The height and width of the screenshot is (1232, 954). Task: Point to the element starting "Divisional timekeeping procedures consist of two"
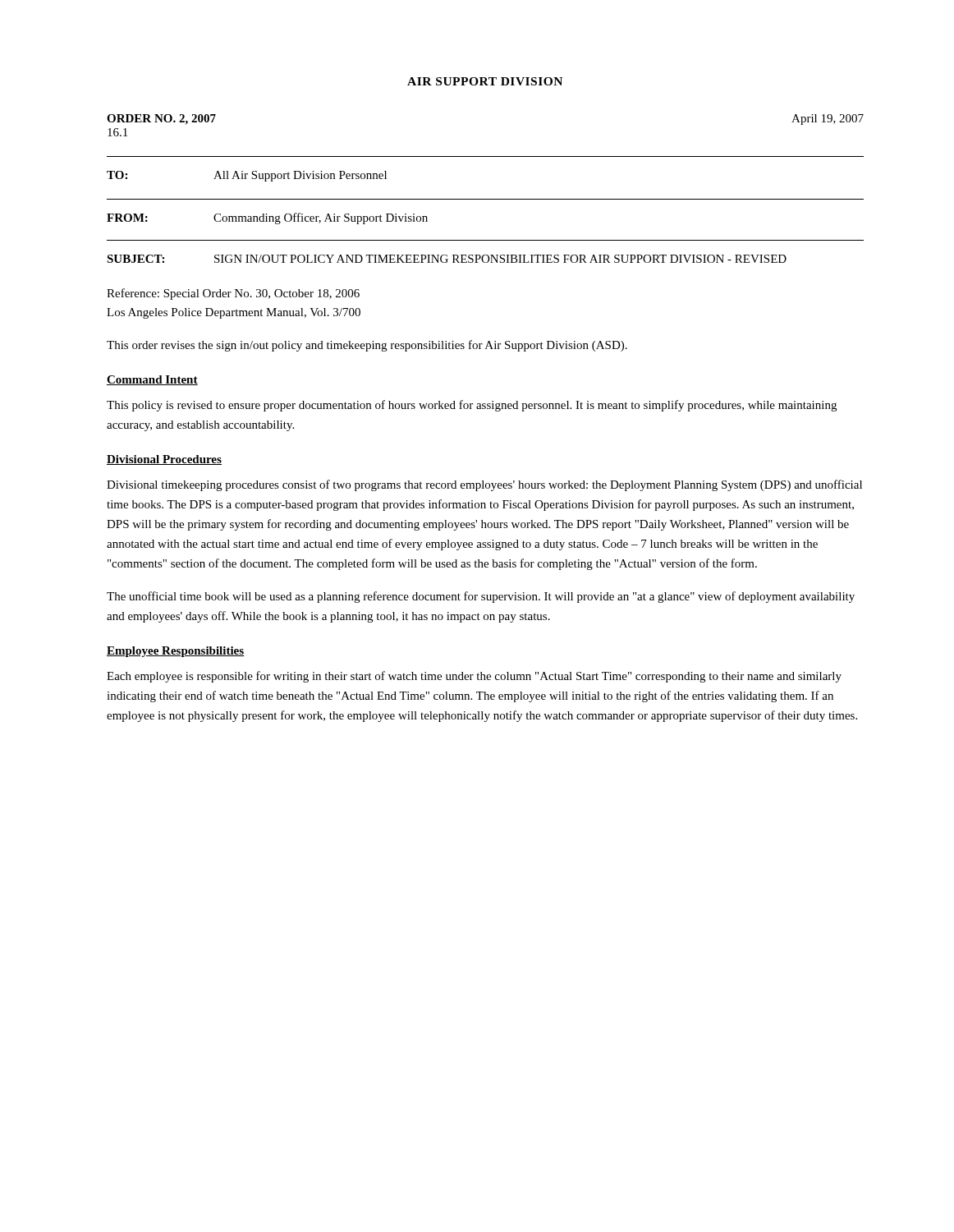coord(485,524)
